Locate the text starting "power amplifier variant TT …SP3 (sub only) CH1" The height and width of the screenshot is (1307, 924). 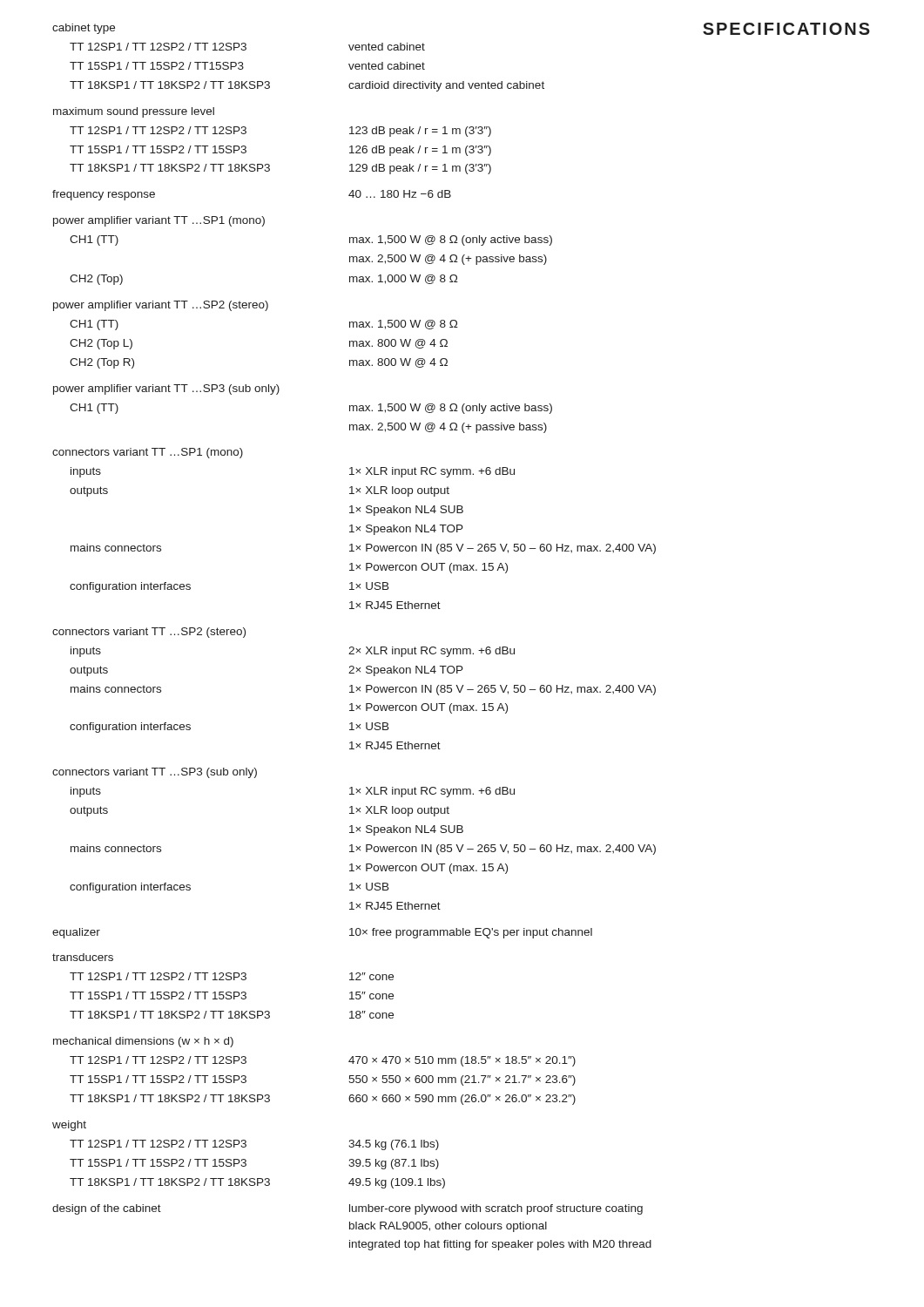[x=462, y=408]
